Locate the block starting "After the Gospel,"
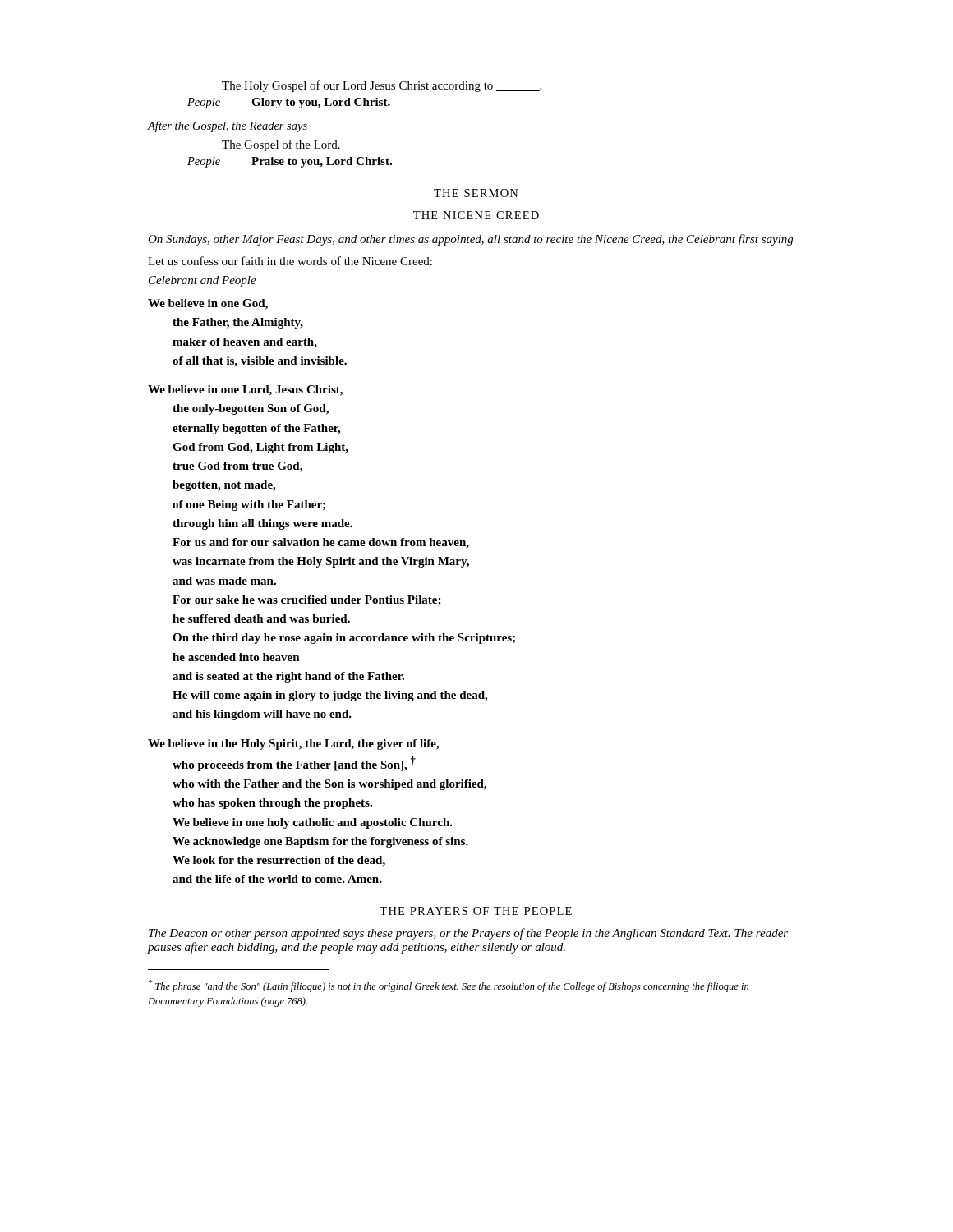Viewport: 953px width, 1232px height. (228, 126)
